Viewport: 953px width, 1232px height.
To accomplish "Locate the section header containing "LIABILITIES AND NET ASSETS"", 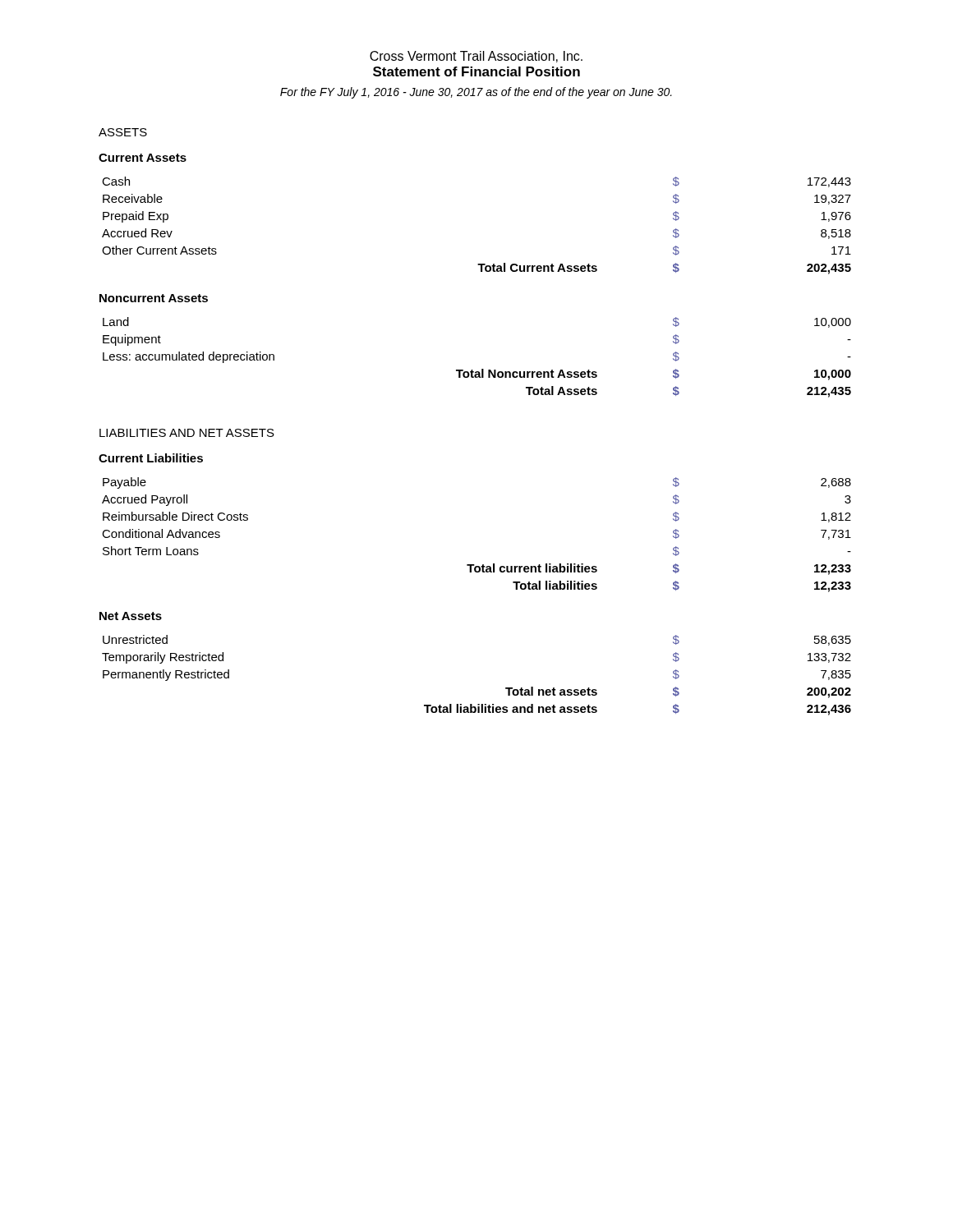I will pyautogui.click(x=186, y=432).
